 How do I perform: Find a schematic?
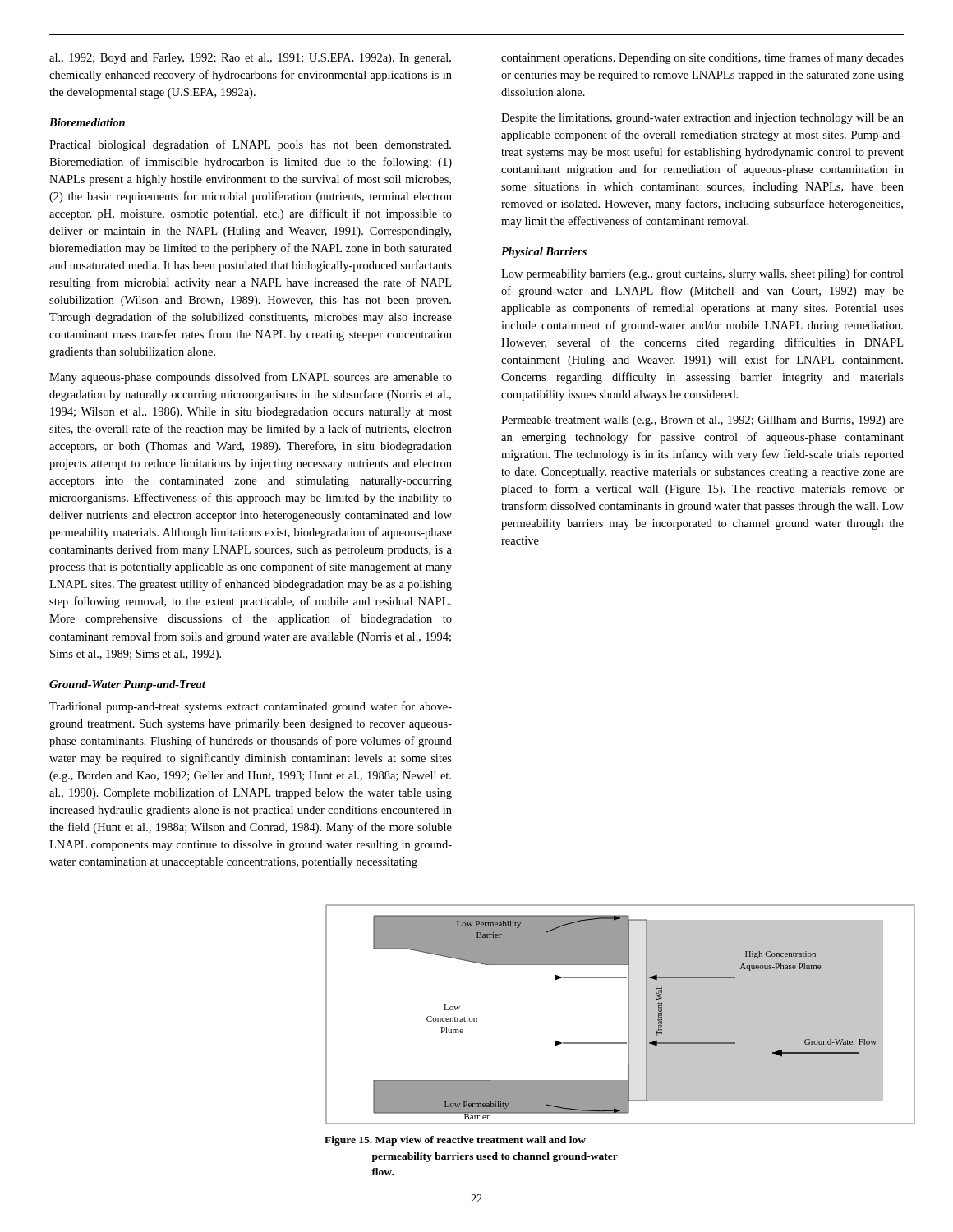[620, 1014]
